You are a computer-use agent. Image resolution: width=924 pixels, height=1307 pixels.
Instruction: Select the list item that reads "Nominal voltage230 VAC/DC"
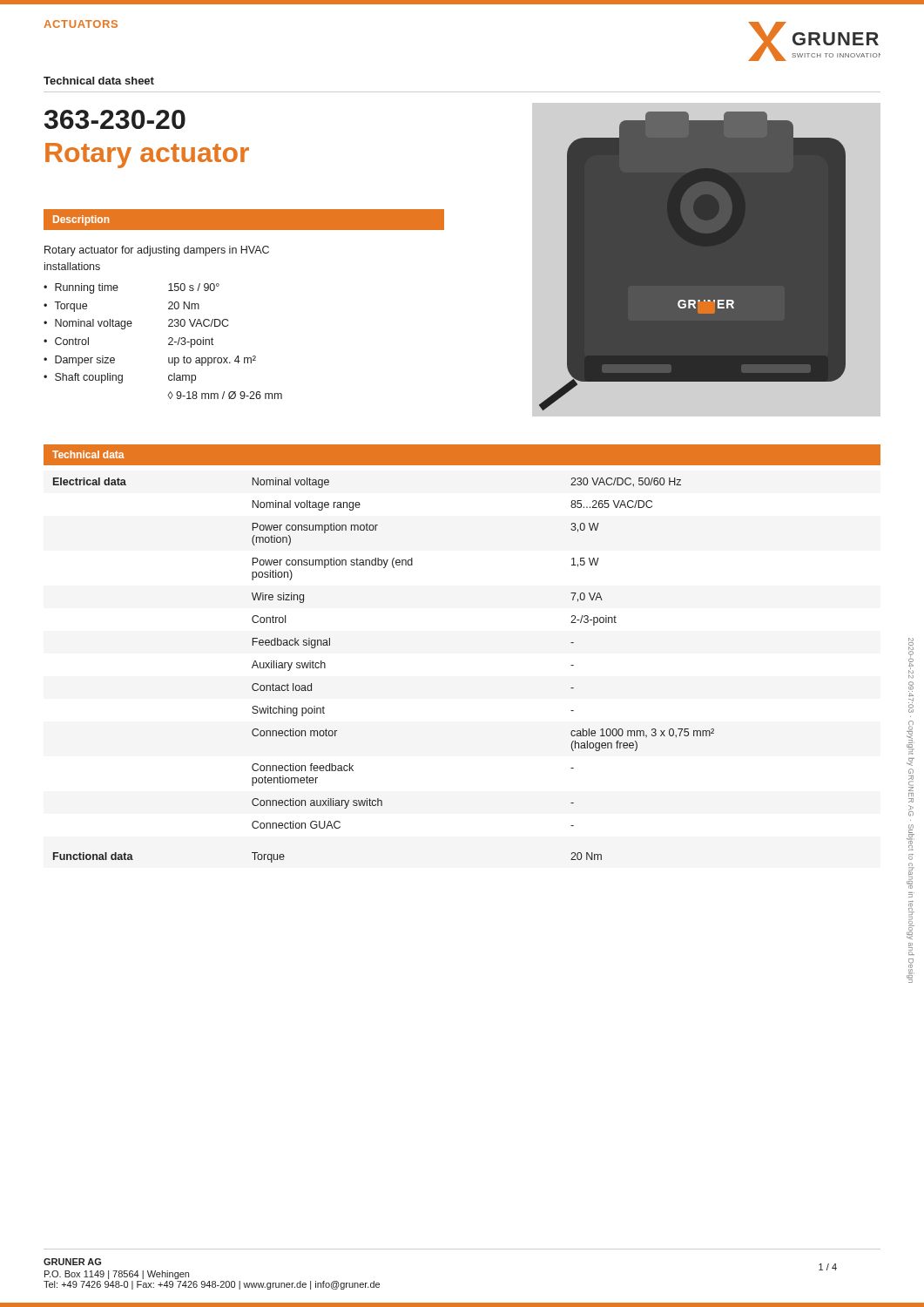(x=90, y=324)
